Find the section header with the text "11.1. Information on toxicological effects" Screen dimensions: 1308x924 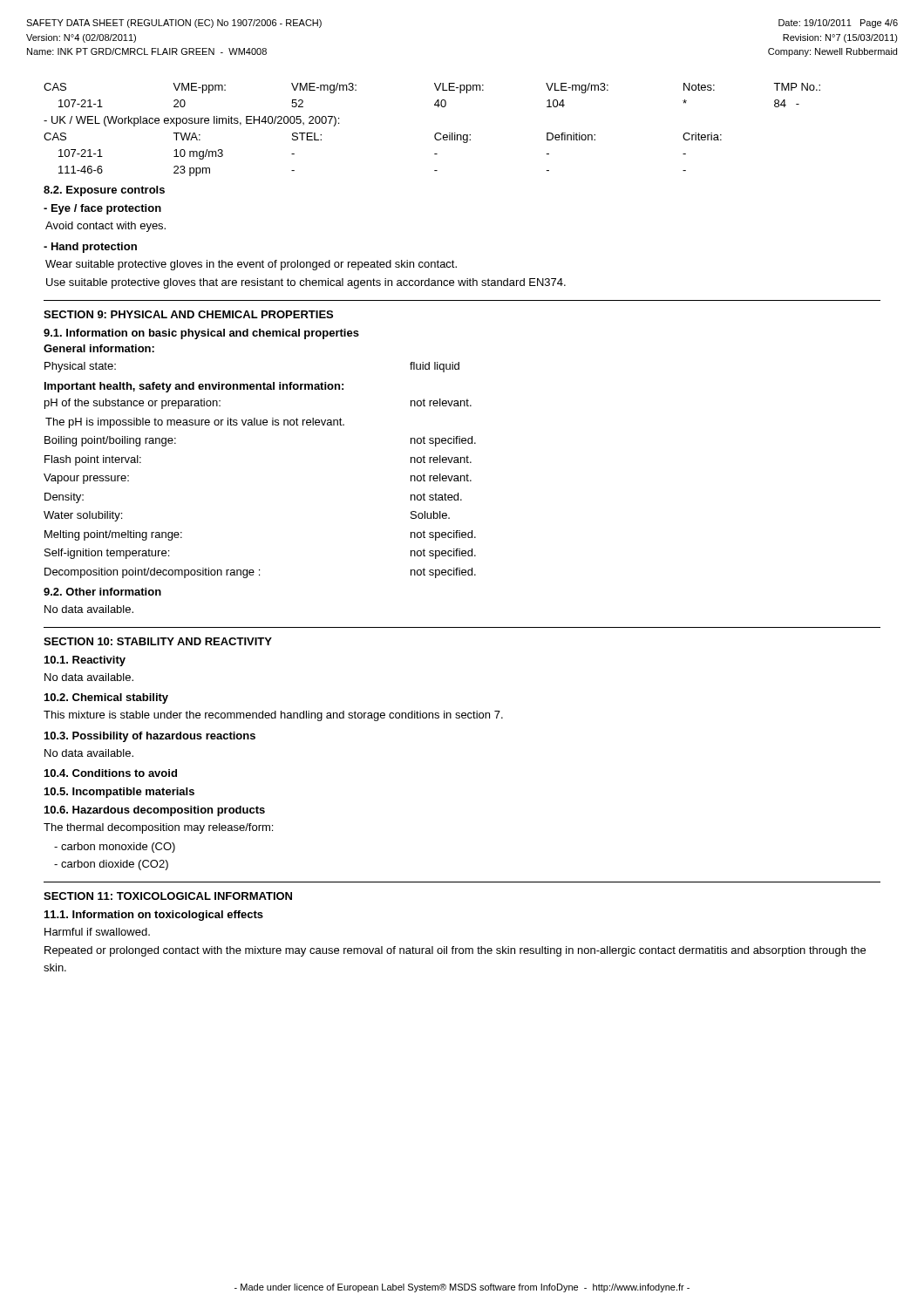point(153,914)
